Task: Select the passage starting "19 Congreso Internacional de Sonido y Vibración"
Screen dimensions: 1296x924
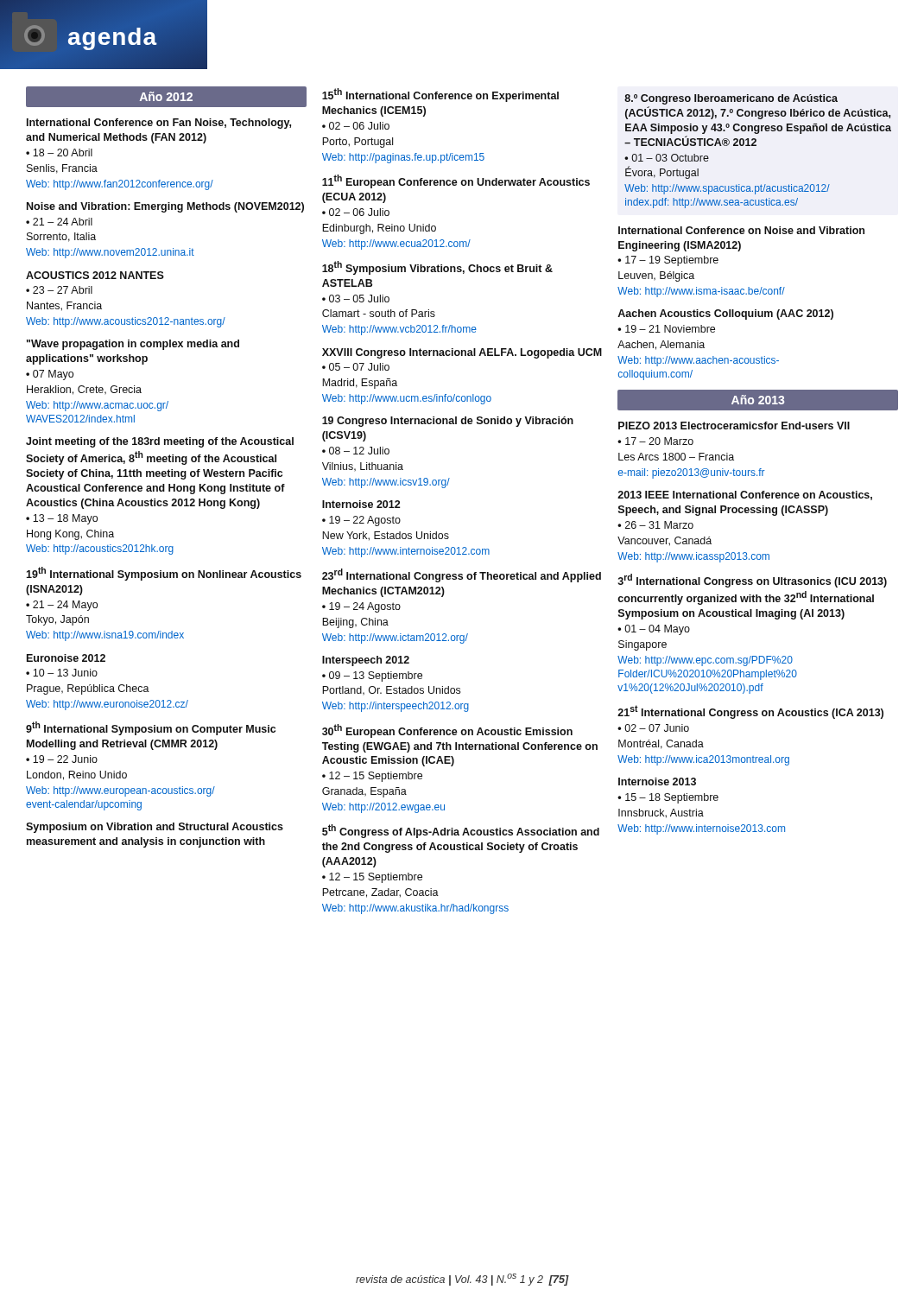Action: [x=448, y=422]
